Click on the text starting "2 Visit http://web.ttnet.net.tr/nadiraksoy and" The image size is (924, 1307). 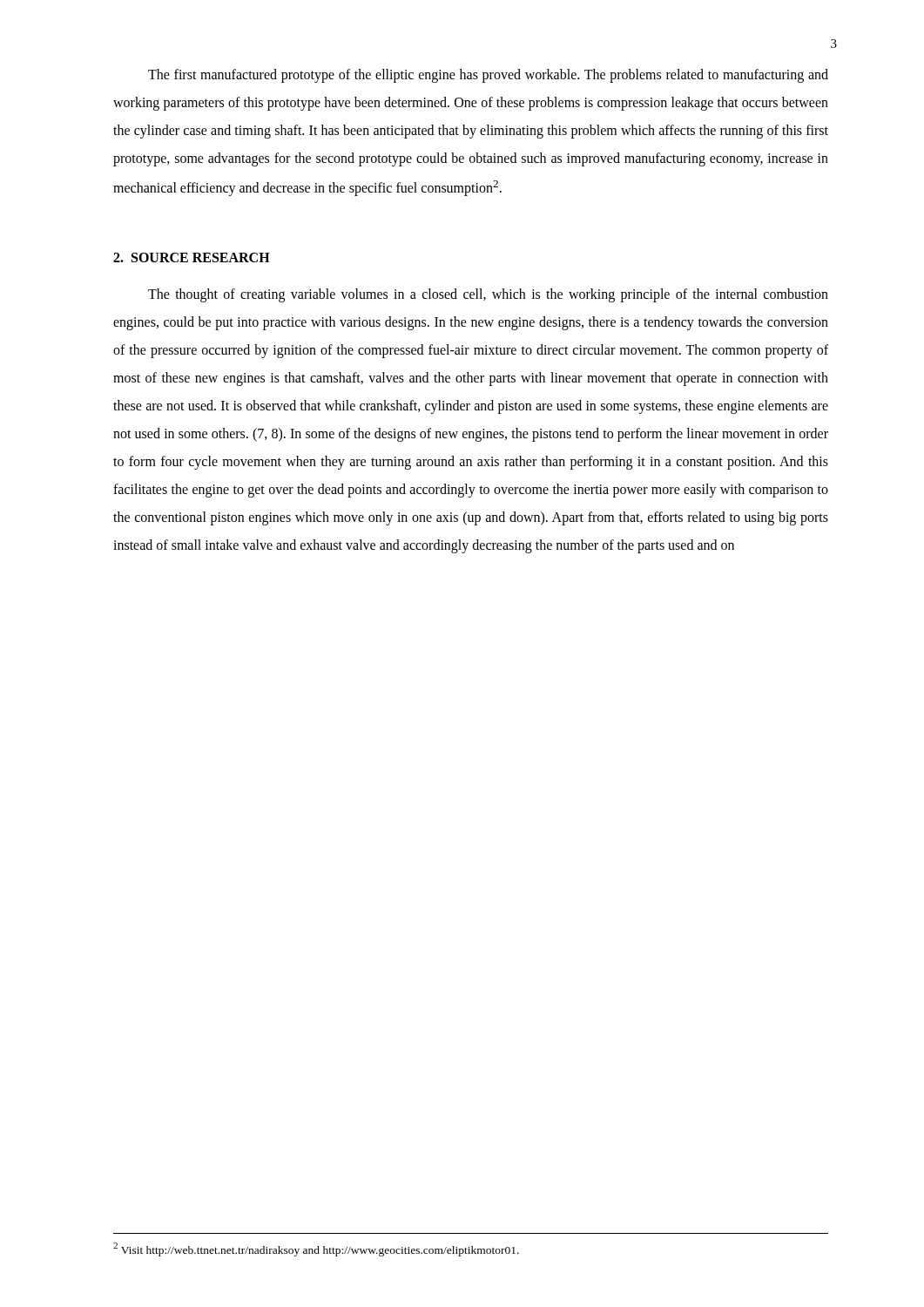316,1248
